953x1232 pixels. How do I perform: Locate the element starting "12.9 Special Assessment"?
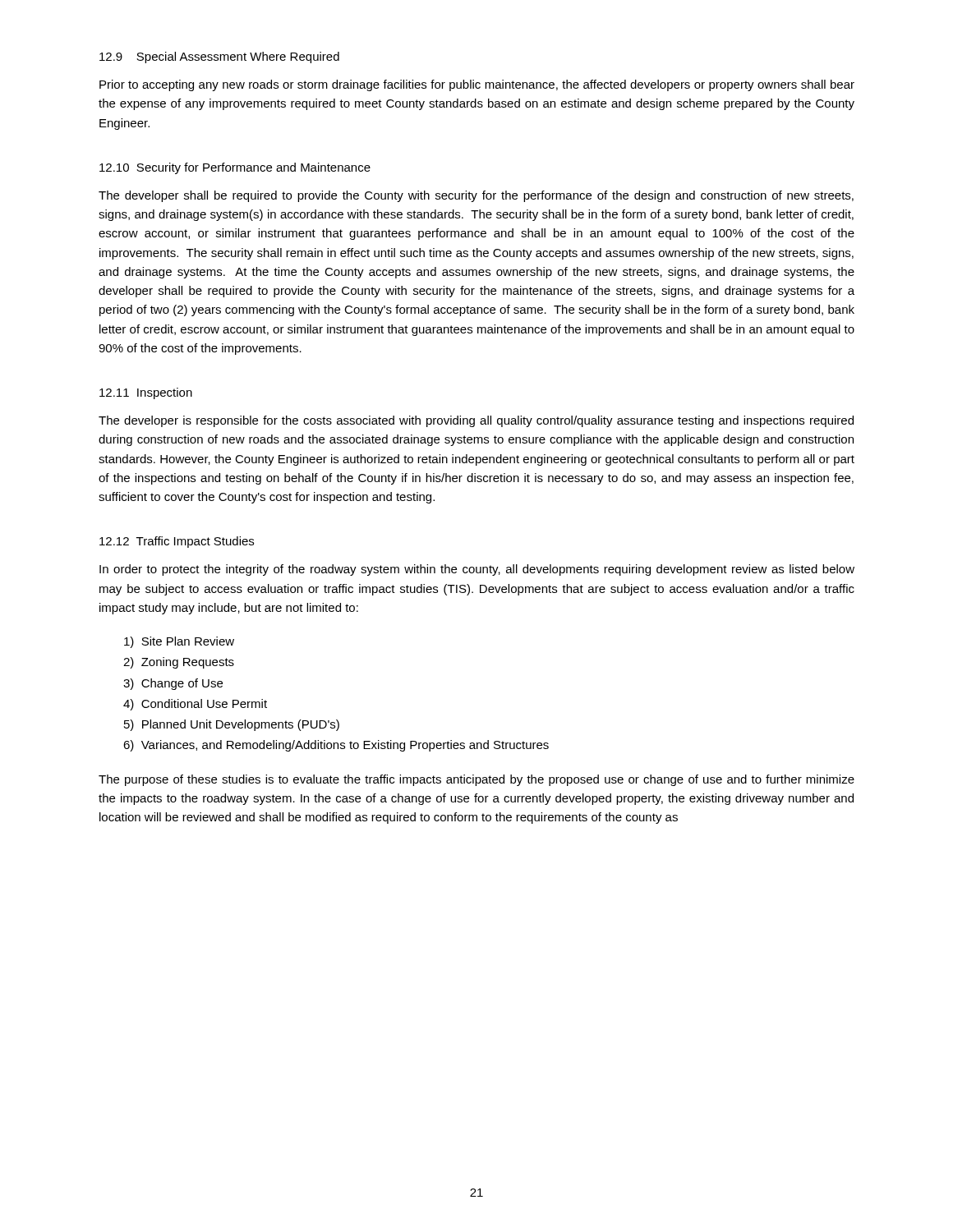point(219,56)
